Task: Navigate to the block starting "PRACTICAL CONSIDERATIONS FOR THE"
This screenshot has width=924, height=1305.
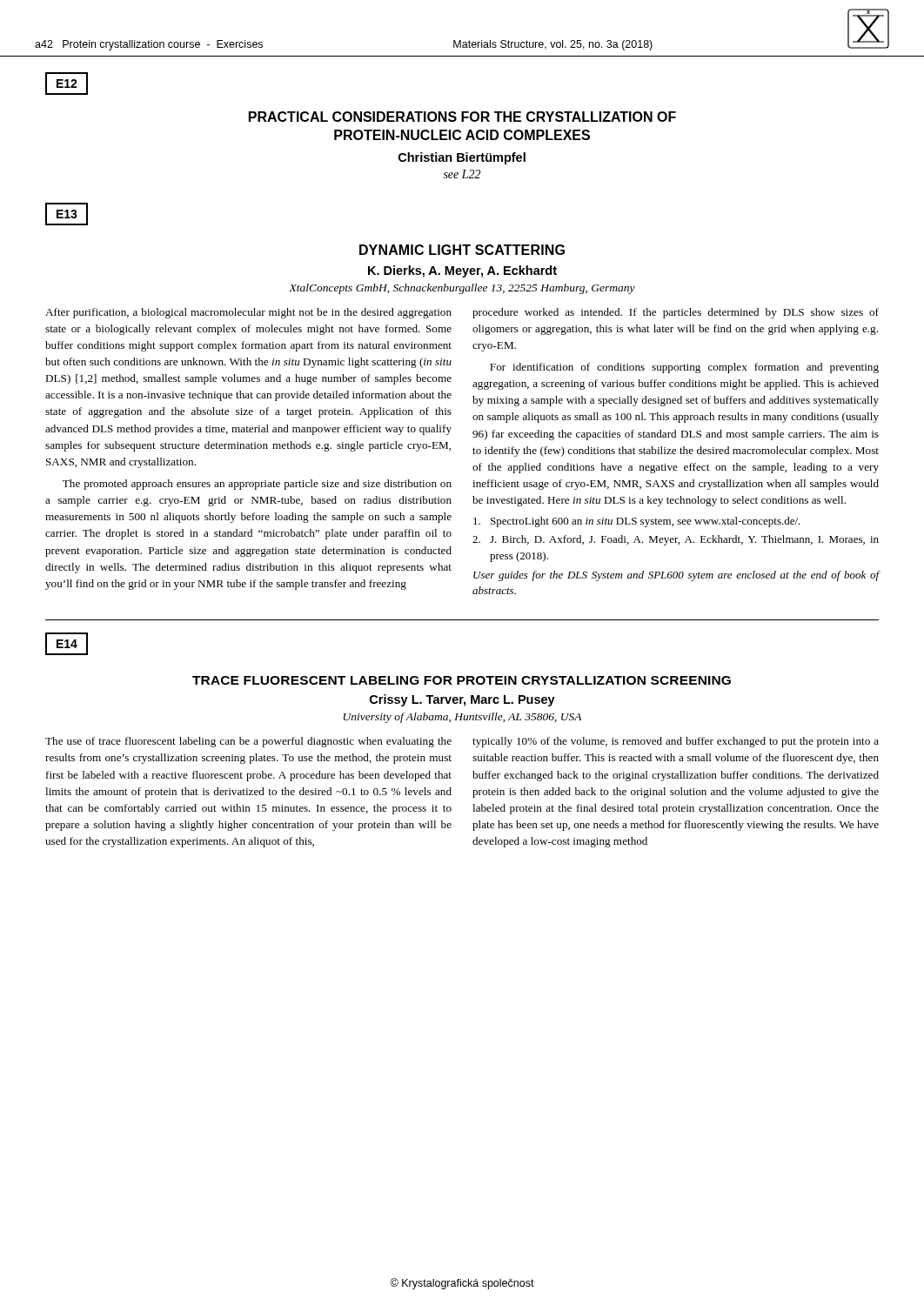Action: click(462, 126)
